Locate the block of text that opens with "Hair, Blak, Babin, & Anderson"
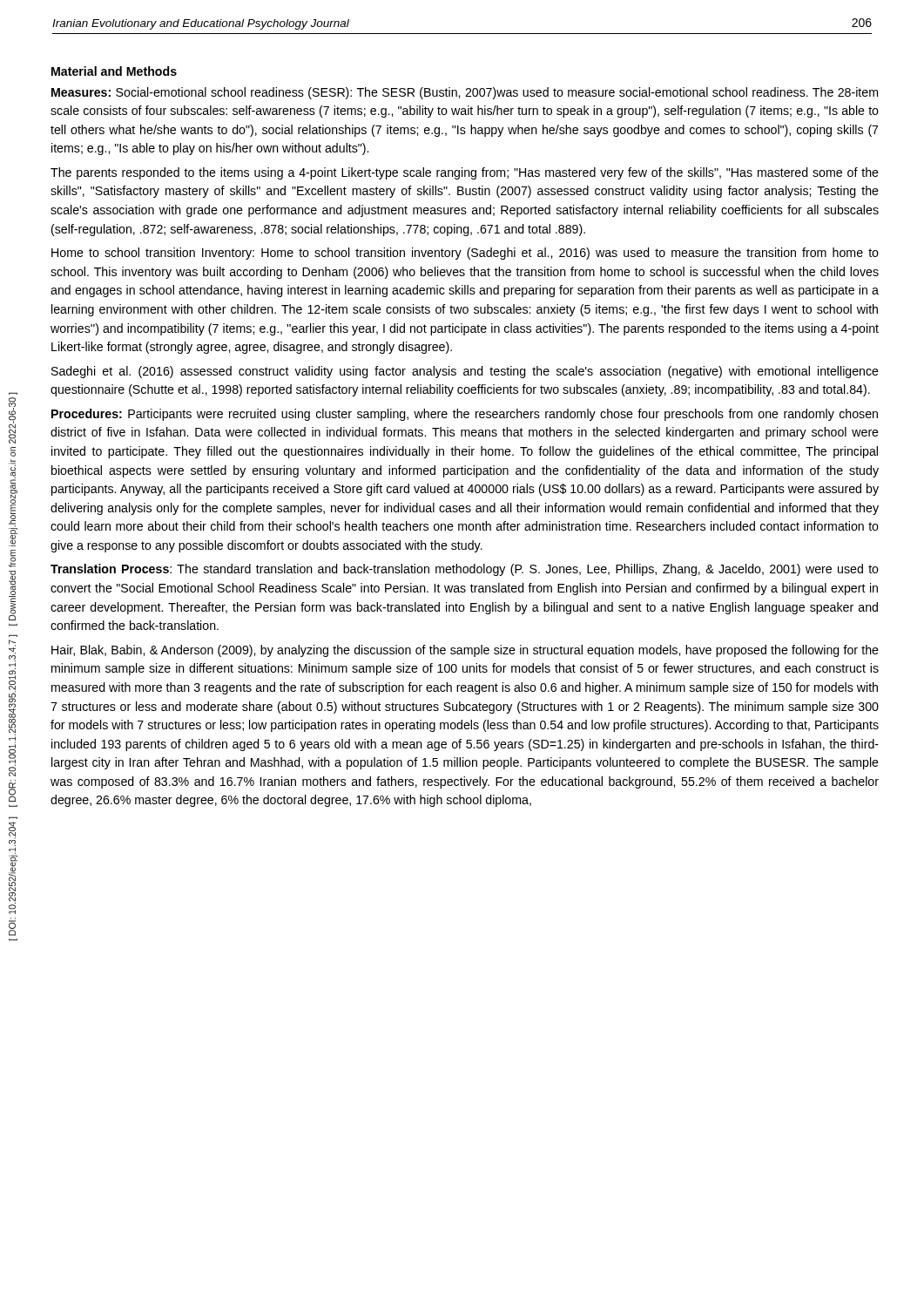Image resolution: width=924 pixels, height=1307 pixels. 465,726
